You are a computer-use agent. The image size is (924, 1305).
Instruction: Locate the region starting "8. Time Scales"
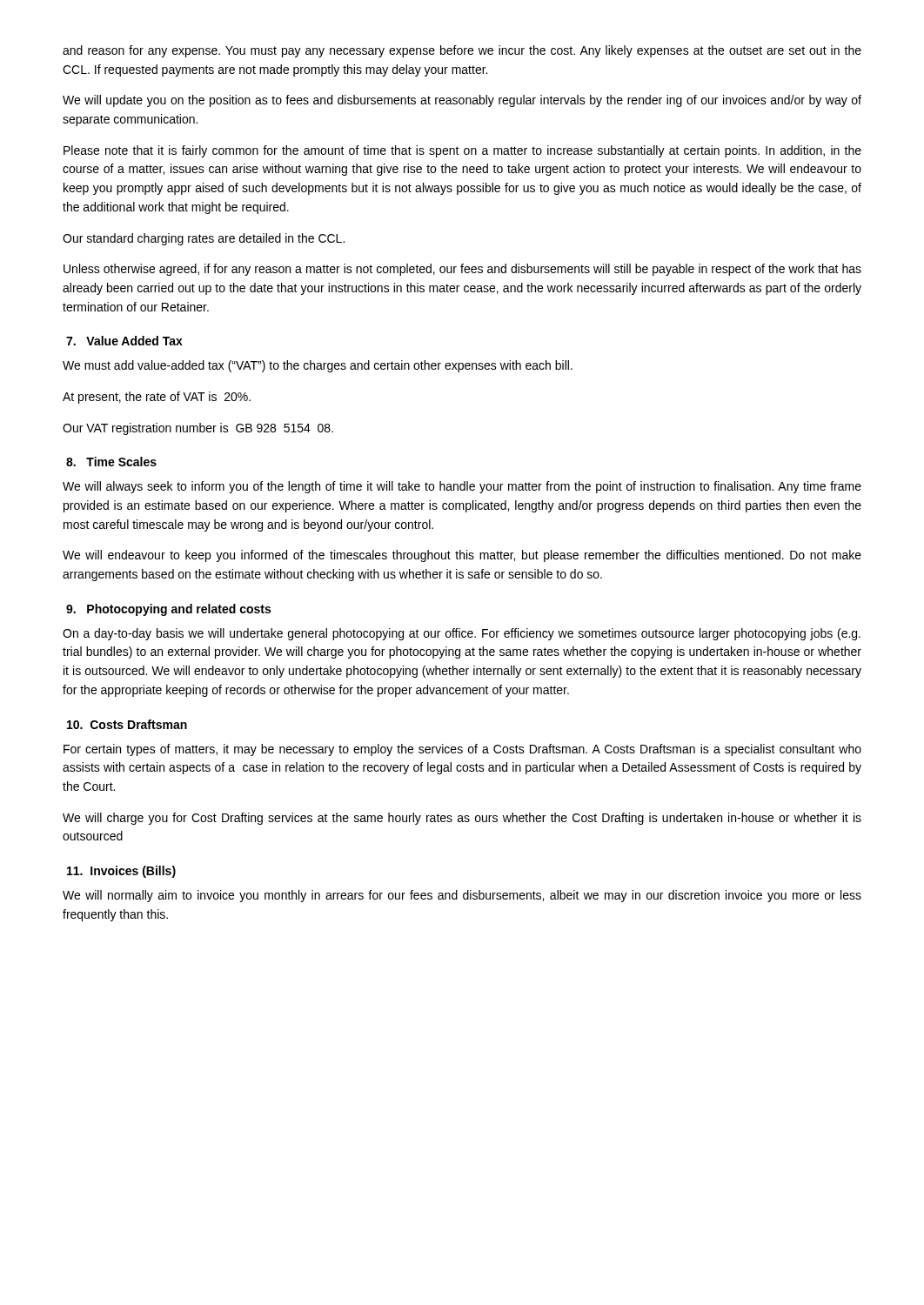pos(111,462)
